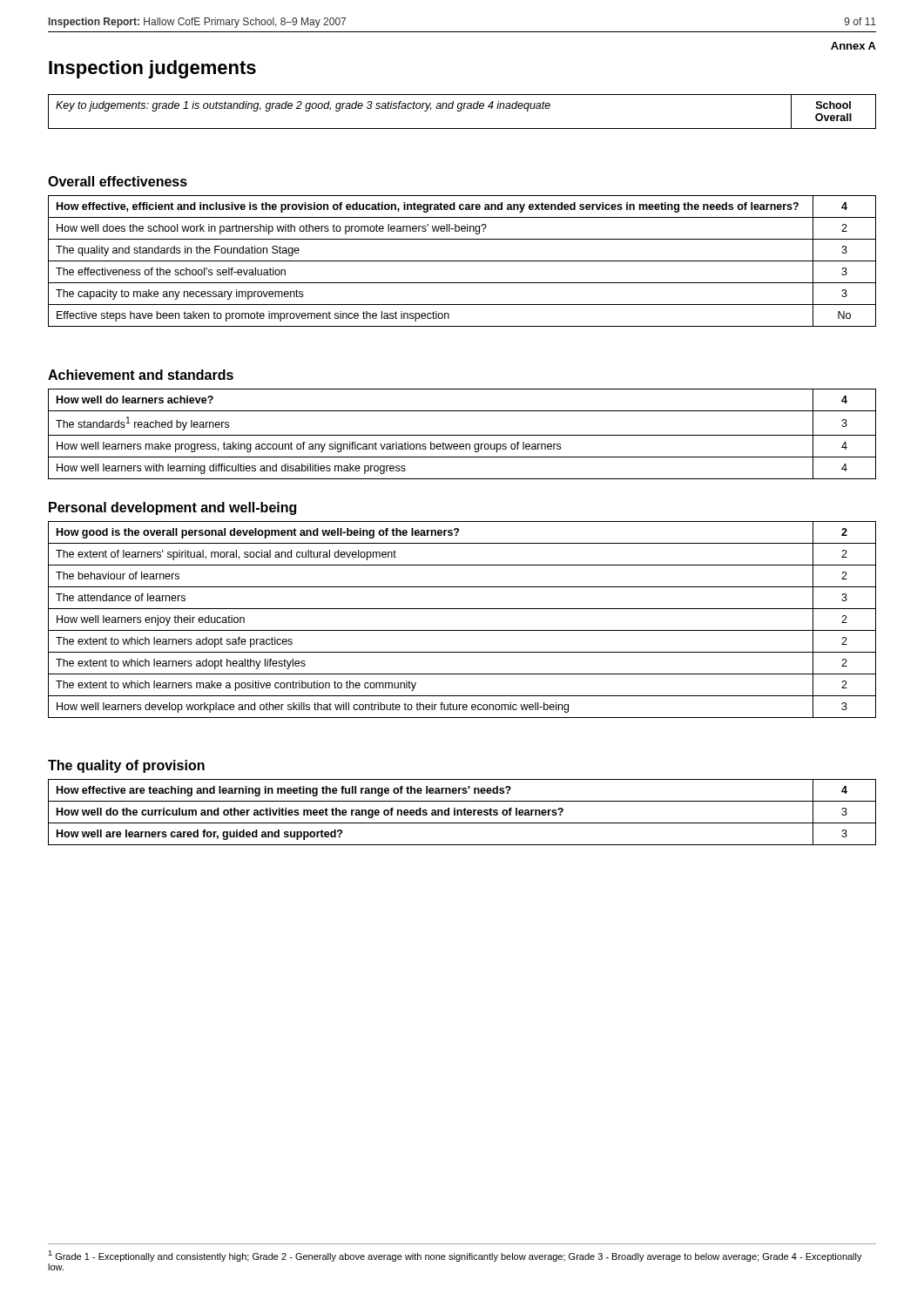Locate the table with the text "How well are learners"

(462, 812)
